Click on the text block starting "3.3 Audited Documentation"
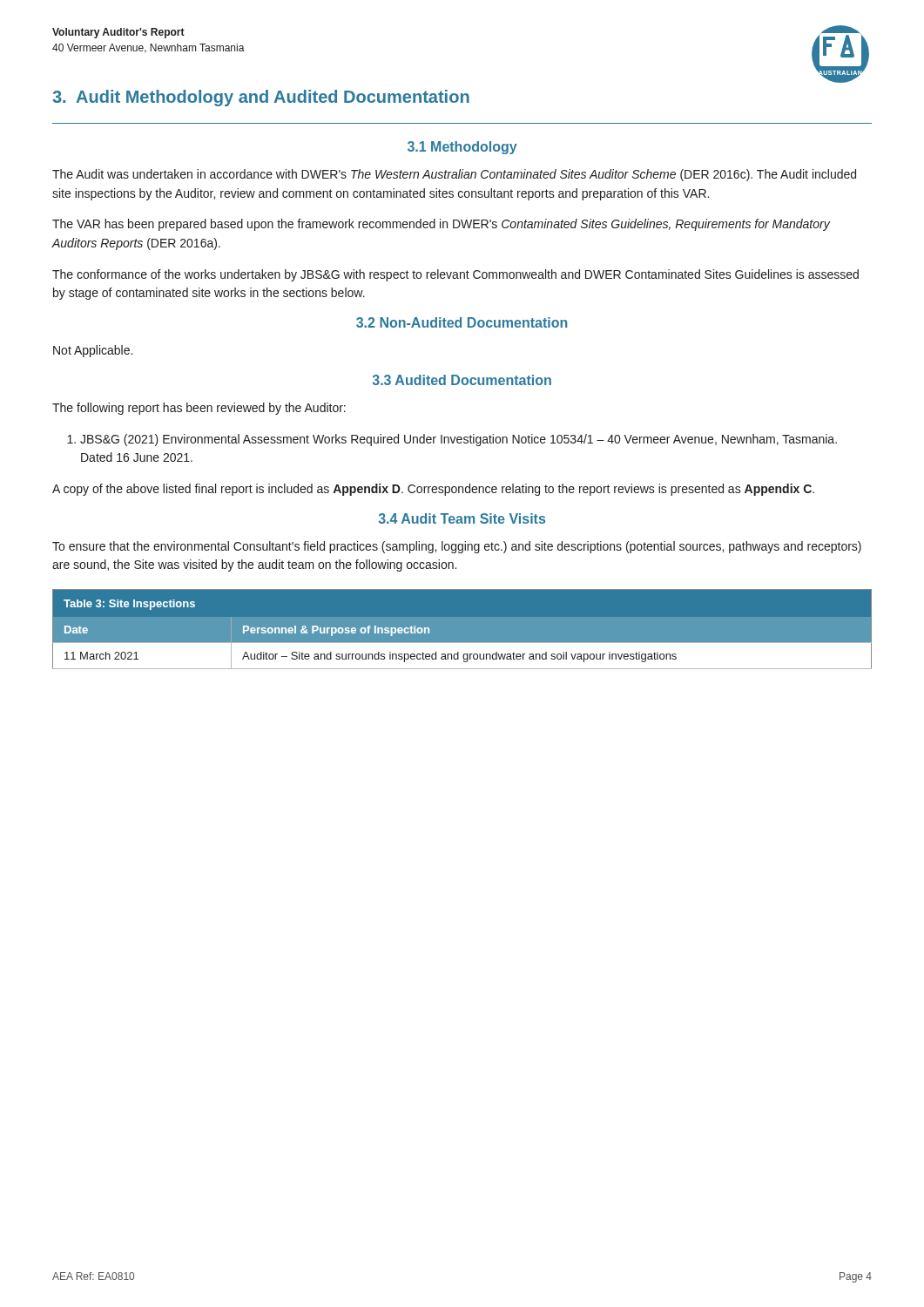Image resolution: width=924 pixels, height=1307 pixels. (x=462, y=381)
